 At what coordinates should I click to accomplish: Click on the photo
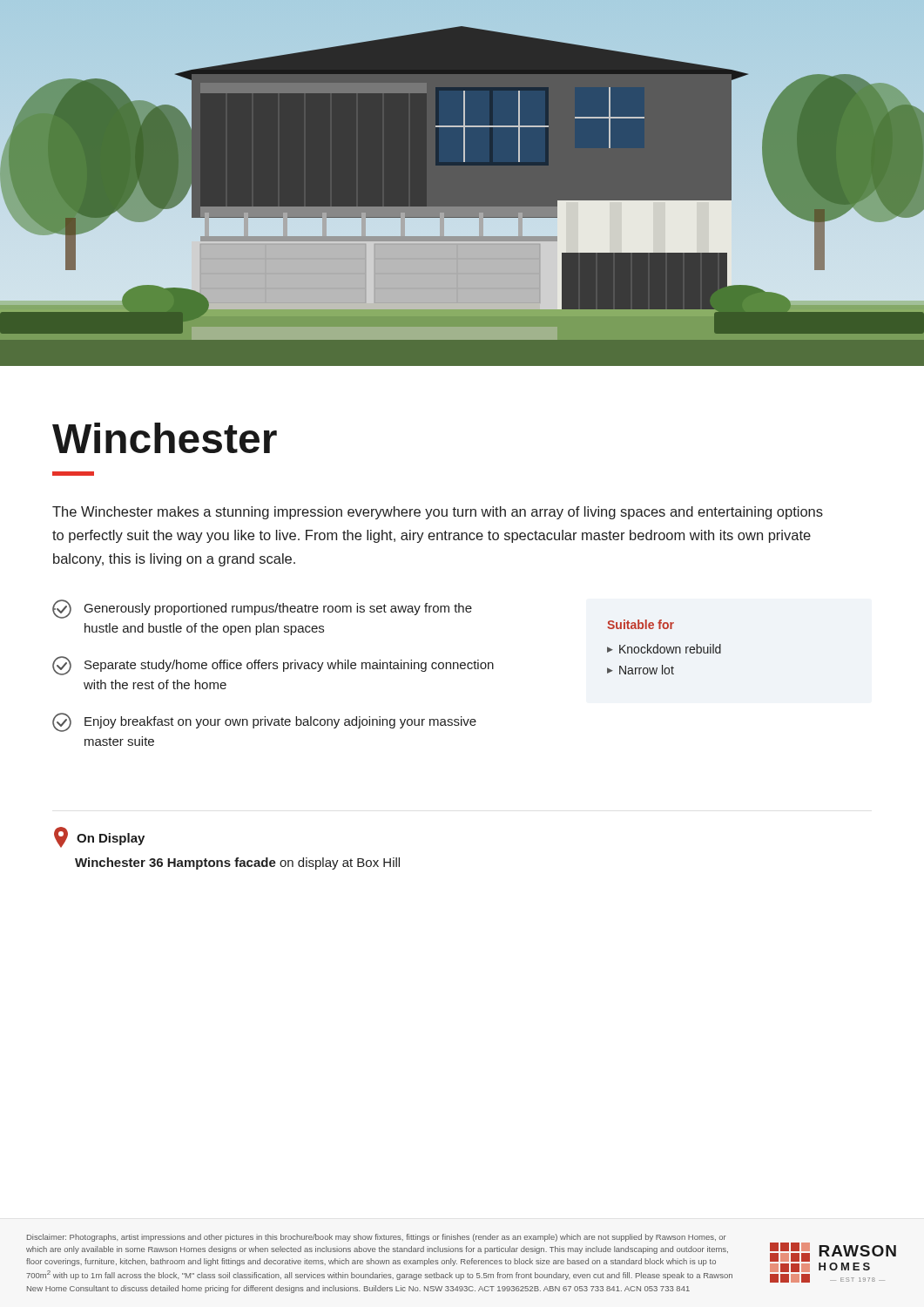coord(462,183)
